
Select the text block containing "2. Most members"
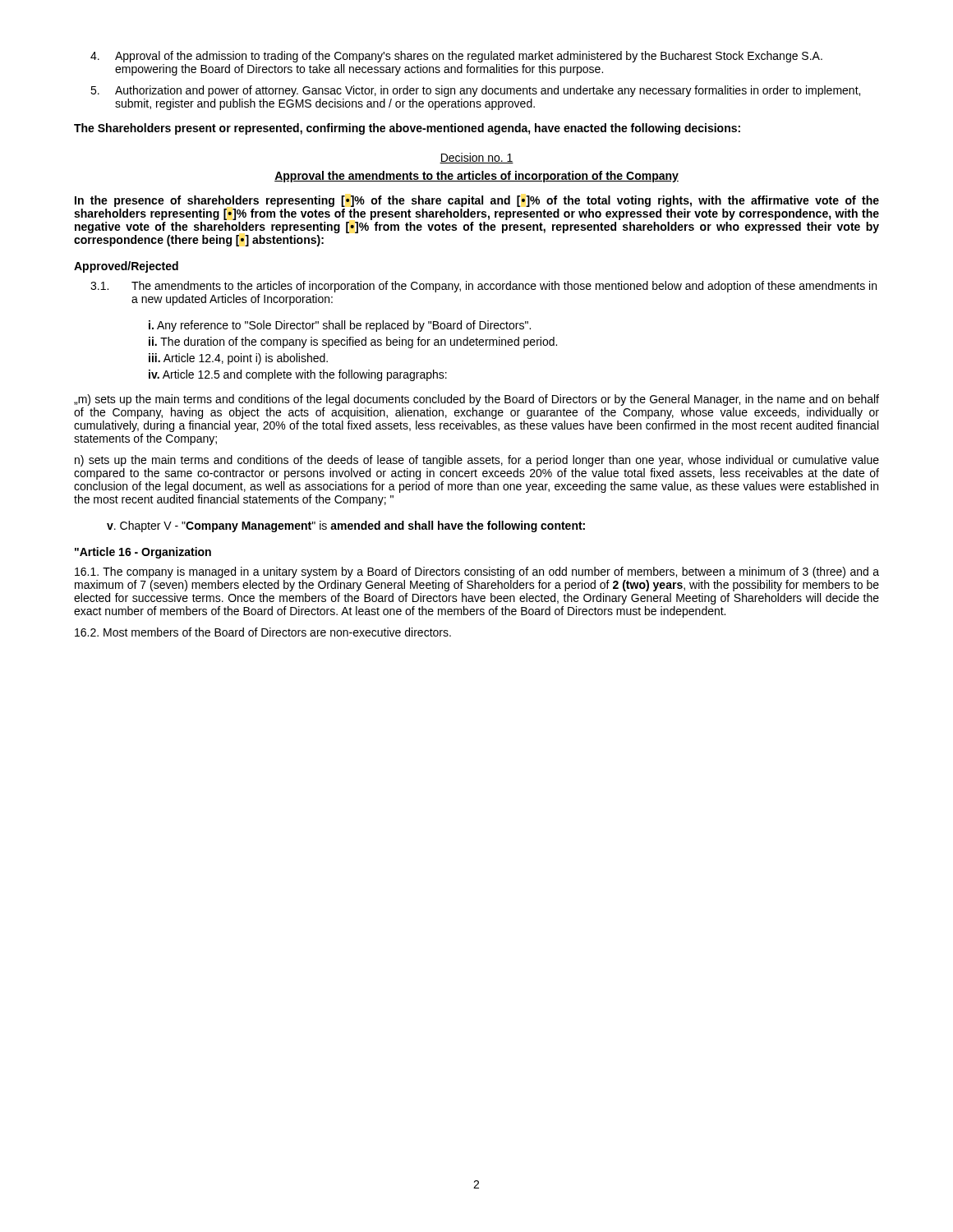[x=263, y=632]
